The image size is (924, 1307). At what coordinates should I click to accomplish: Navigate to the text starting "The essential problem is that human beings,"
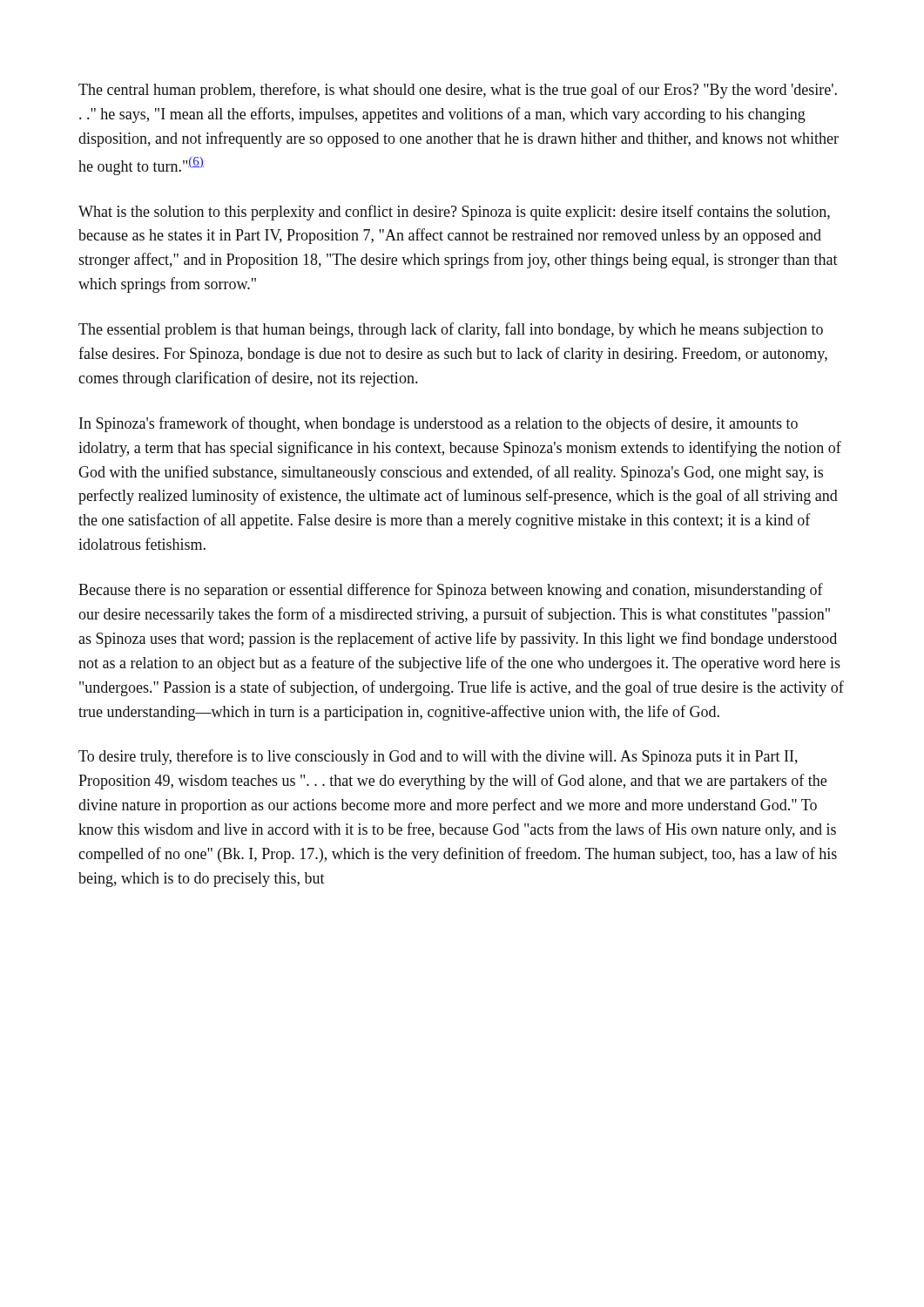click(453, 354)
